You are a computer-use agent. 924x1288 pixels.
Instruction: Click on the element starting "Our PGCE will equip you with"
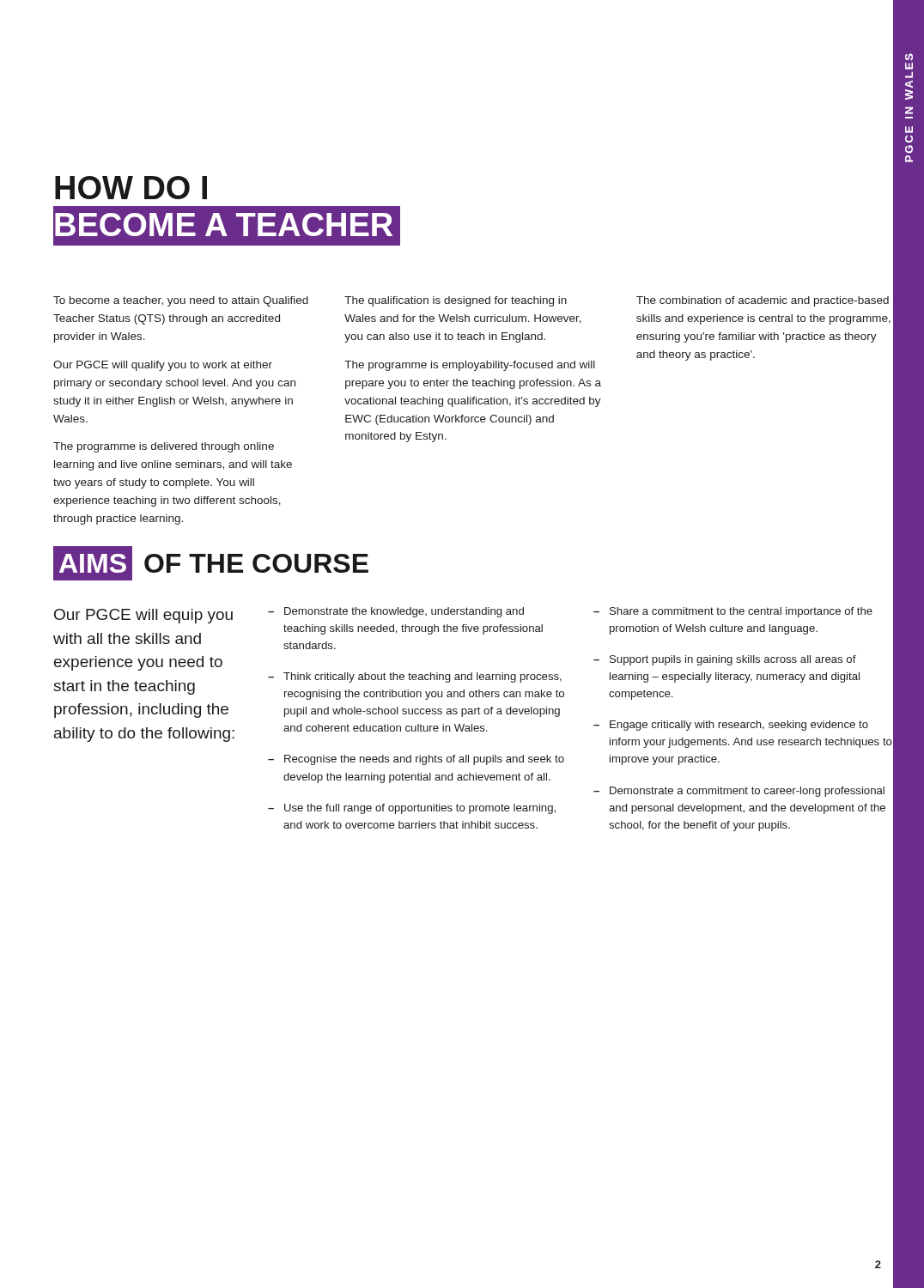(148, 674)
